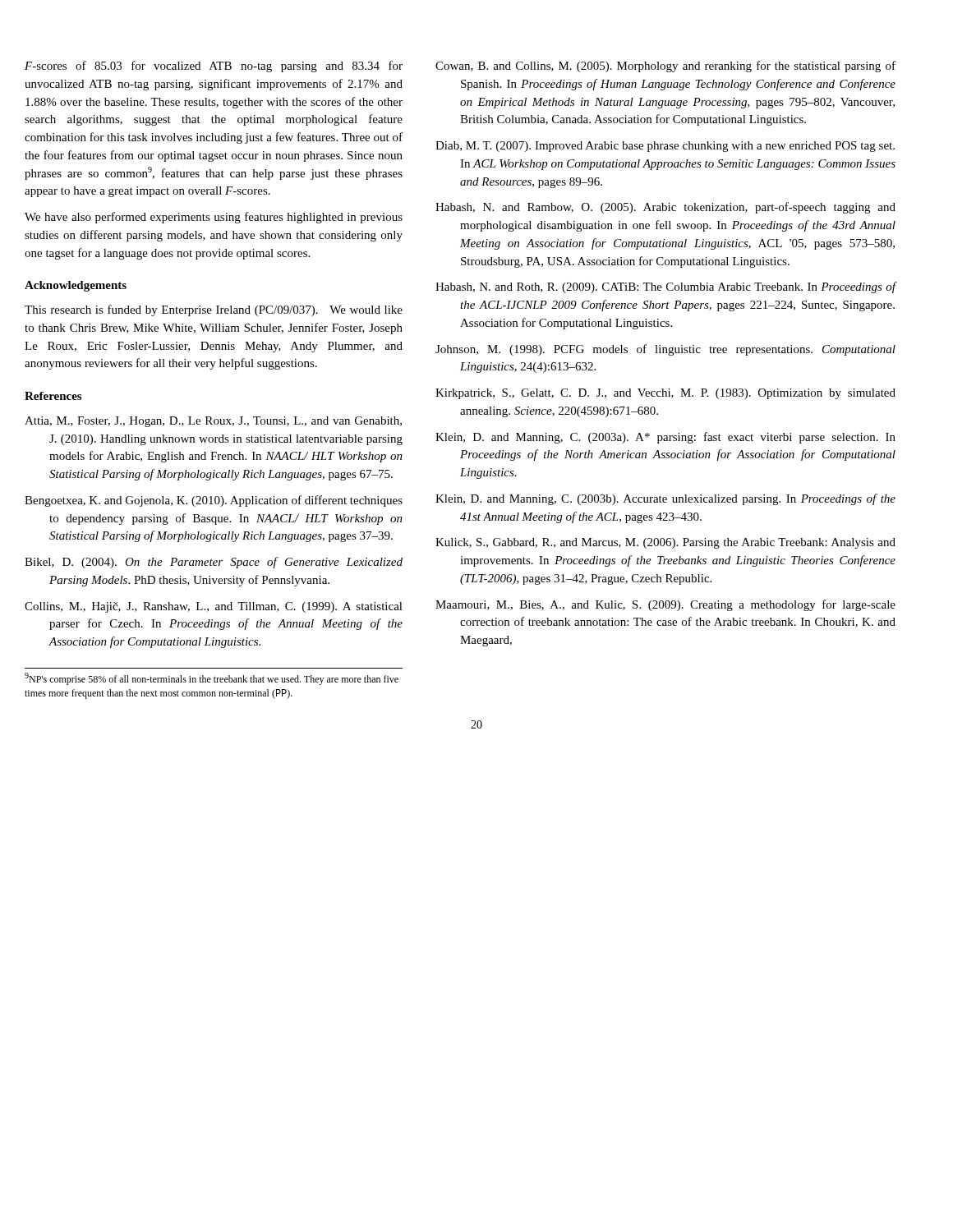
Task: Find the block on this page that starts "Cowan, B. and Collins, M. (2005). Morphology"
Action: click(x=665, y=93)
